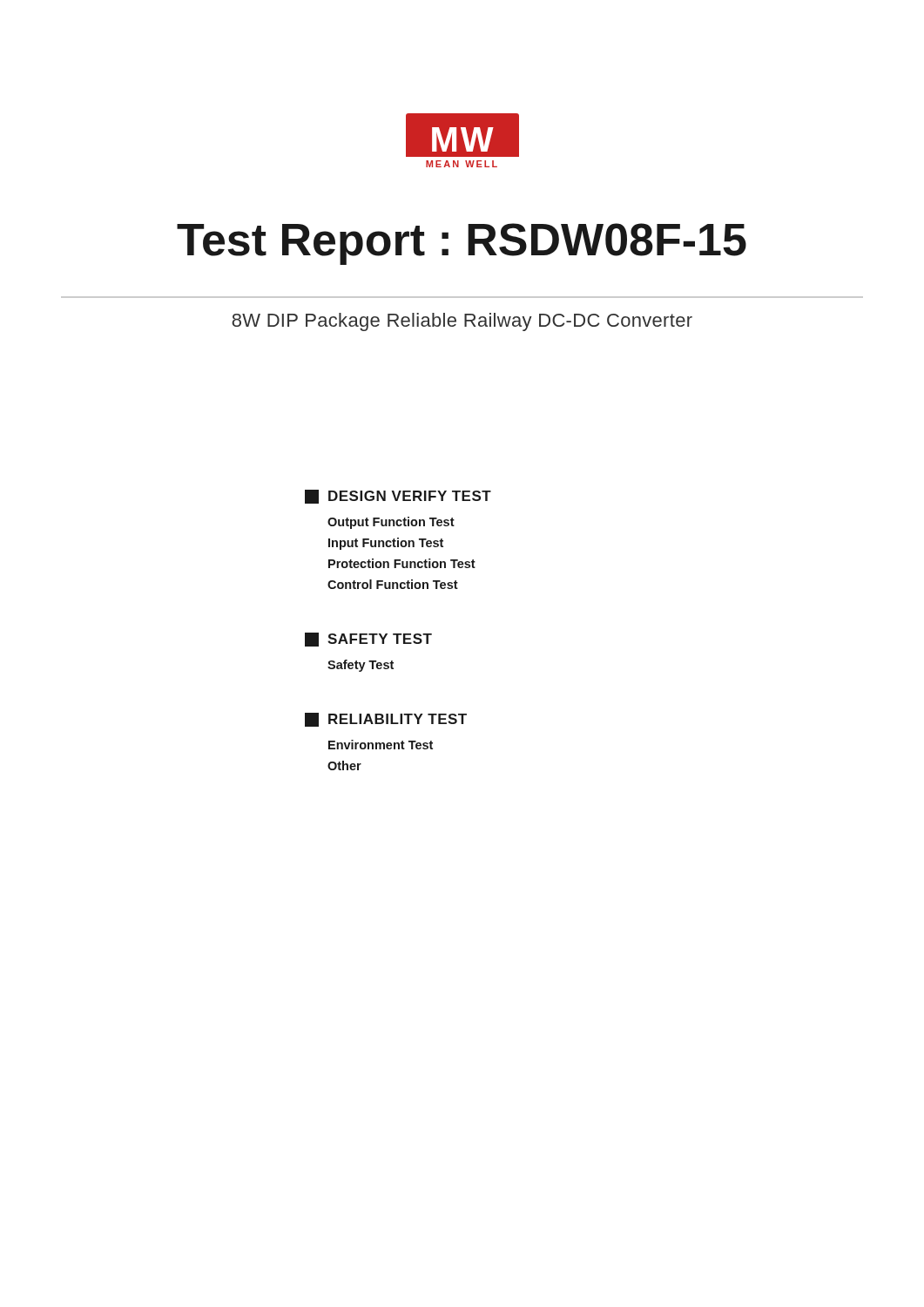Viewport: 924px width, 1307px height.
Task: Find the text block with the text "8W DIP Package Reliable"
Action: pyautogui.click(x=462, y=320)
